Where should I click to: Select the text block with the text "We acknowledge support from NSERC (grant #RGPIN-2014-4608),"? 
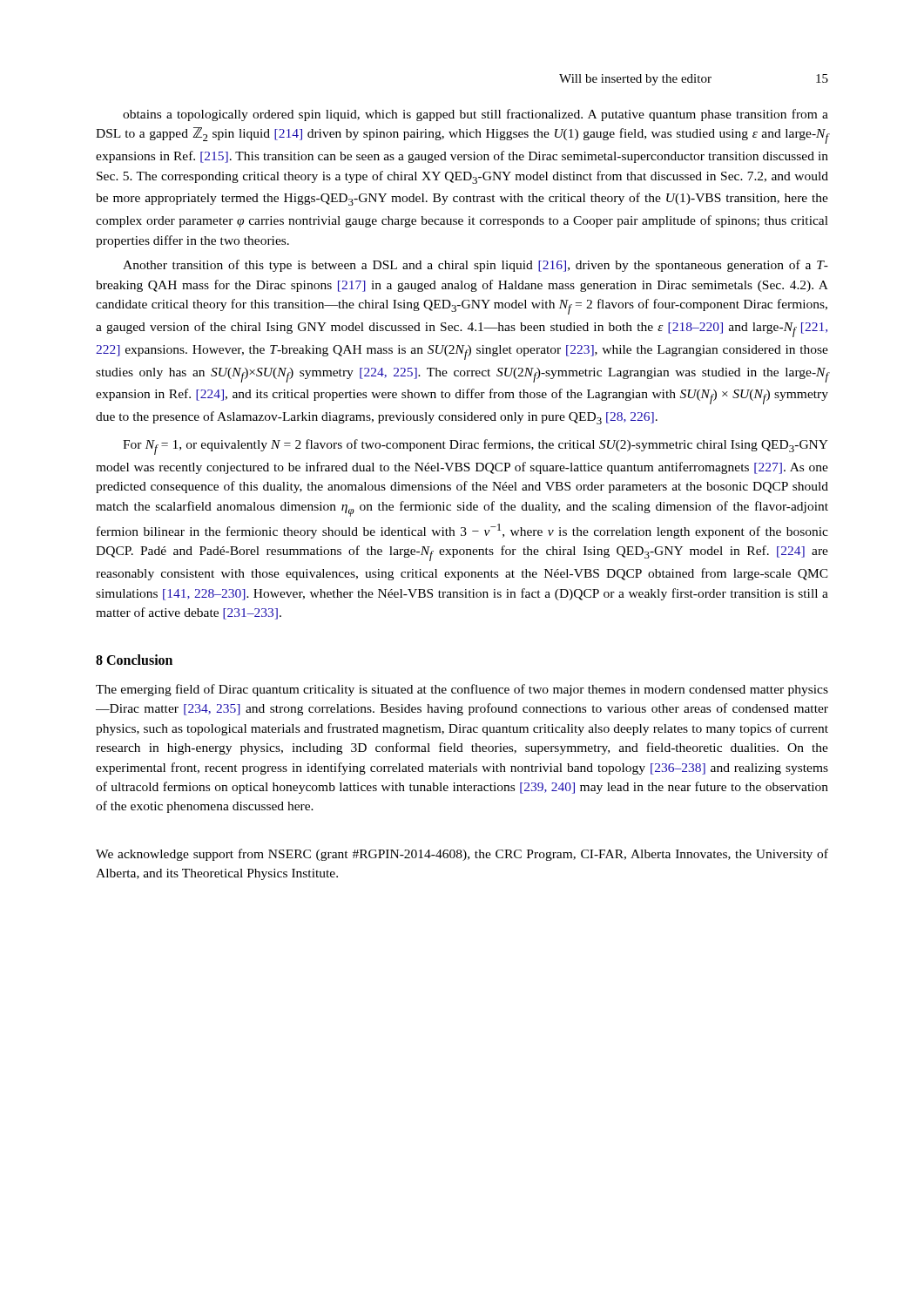[462, 863]
